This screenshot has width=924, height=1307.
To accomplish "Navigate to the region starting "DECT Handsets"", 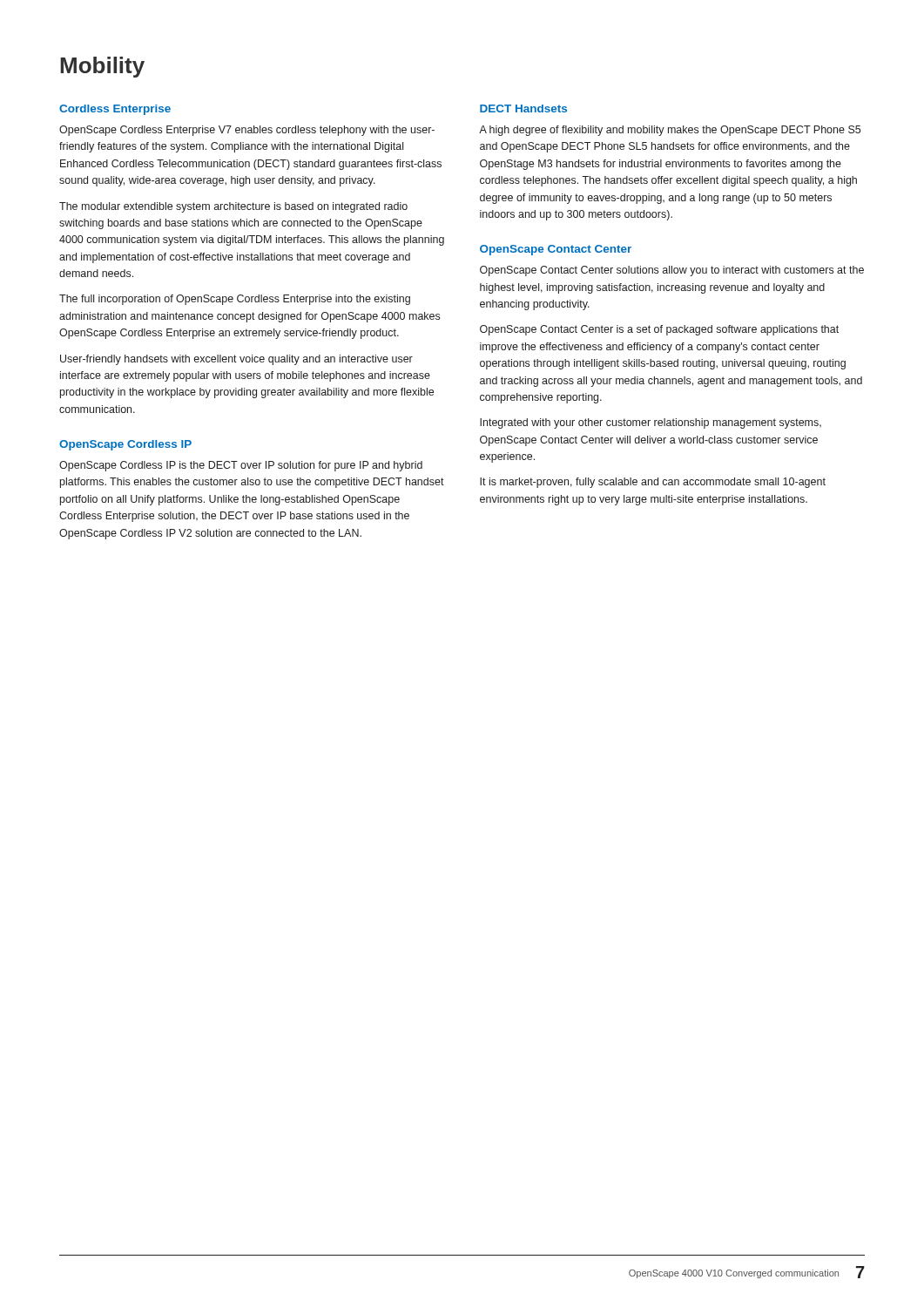I will coord(524,108).
